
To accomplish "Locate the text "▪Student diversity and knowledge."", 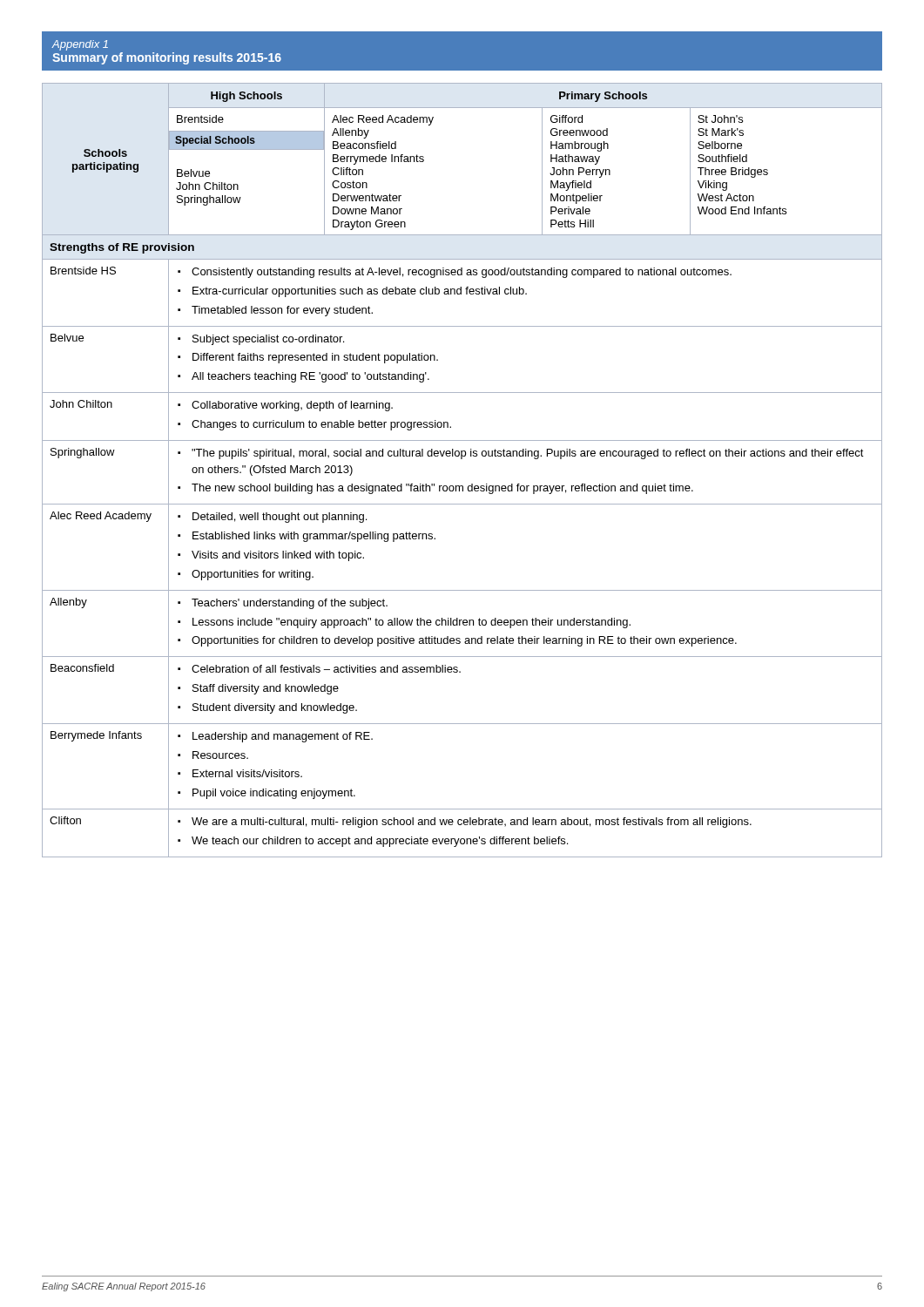I will pos(268,707).
